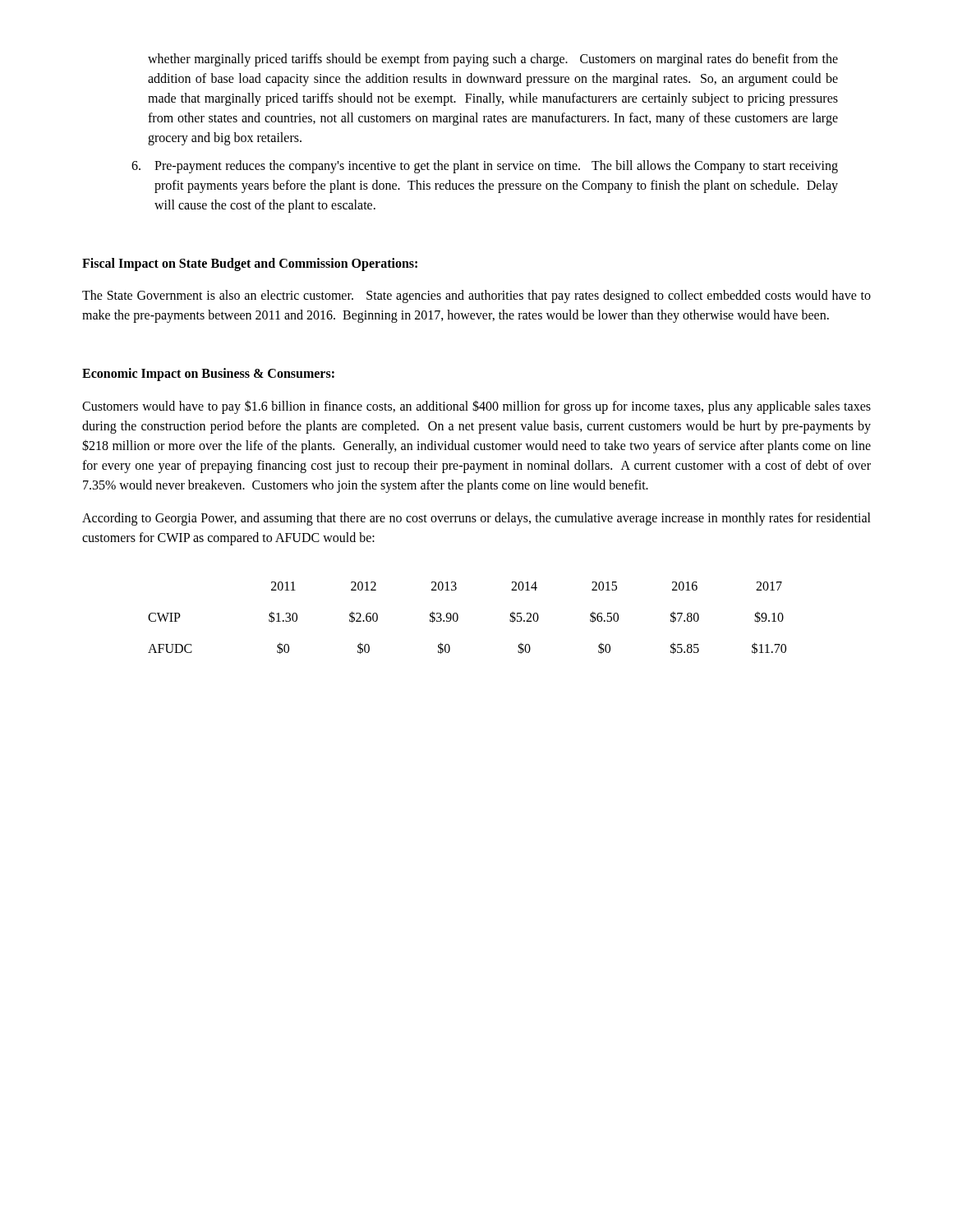The image size is (953, 1232).
Task: Find the list item that reads "6. Pre-payment reduces the company's incentive to get"
Action: pyautogui.click(x=485, y=186)
